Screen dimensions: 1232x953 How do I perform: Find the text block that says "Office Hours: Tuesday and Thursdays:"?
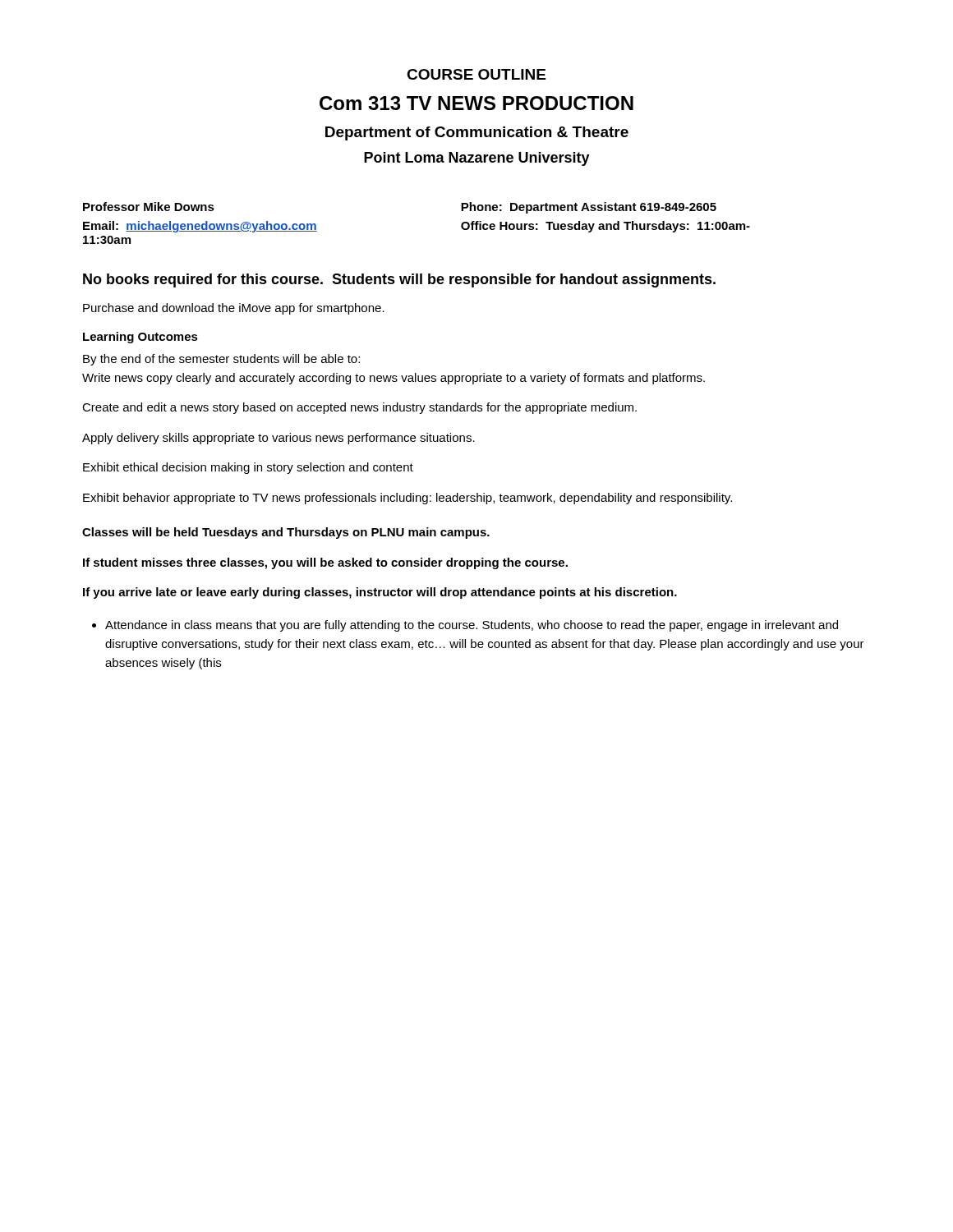605,225
